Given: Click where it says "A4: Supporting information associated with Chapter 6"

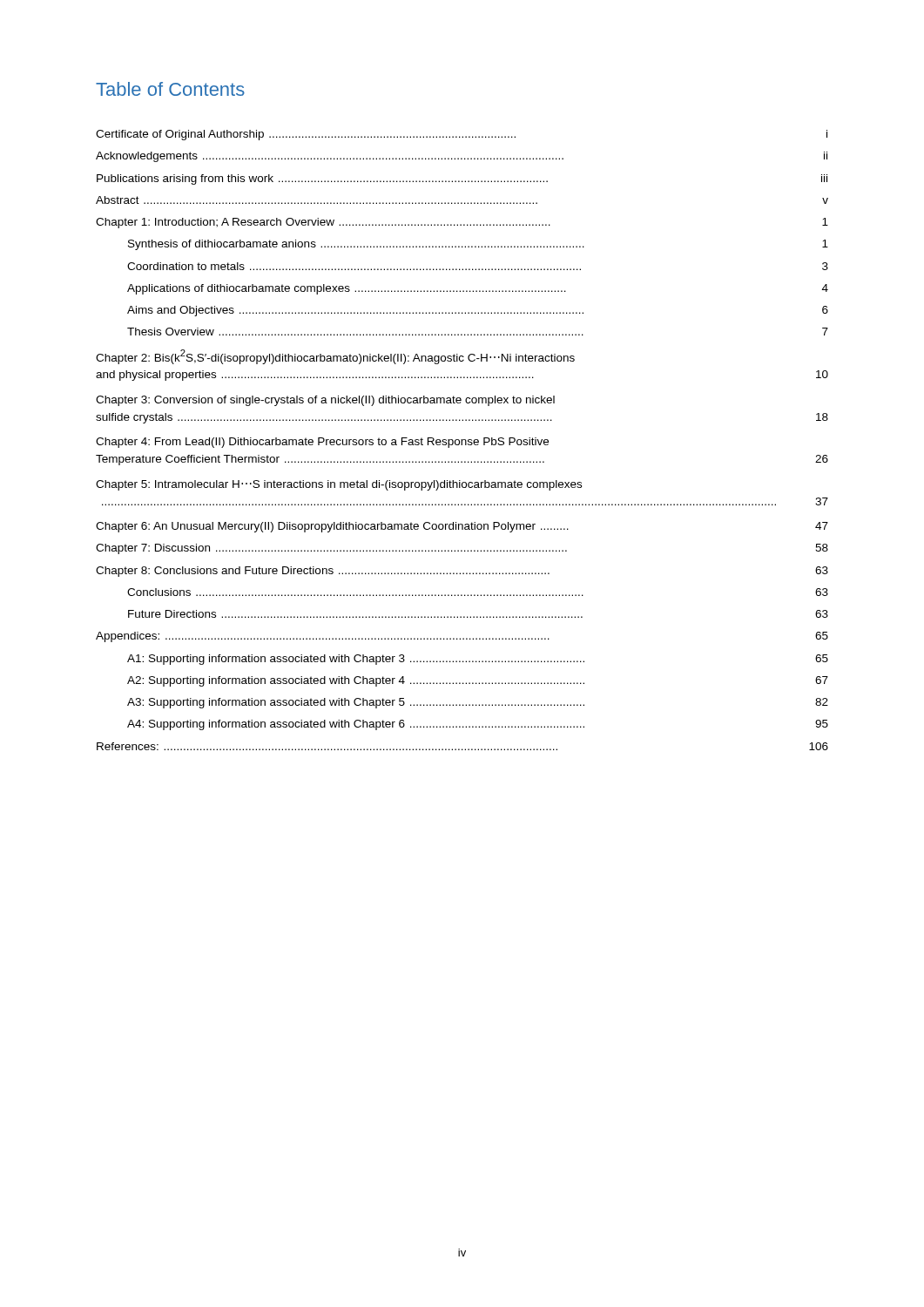Looking at the screenshot, I should pyautogui.click(x=478, y=724).
